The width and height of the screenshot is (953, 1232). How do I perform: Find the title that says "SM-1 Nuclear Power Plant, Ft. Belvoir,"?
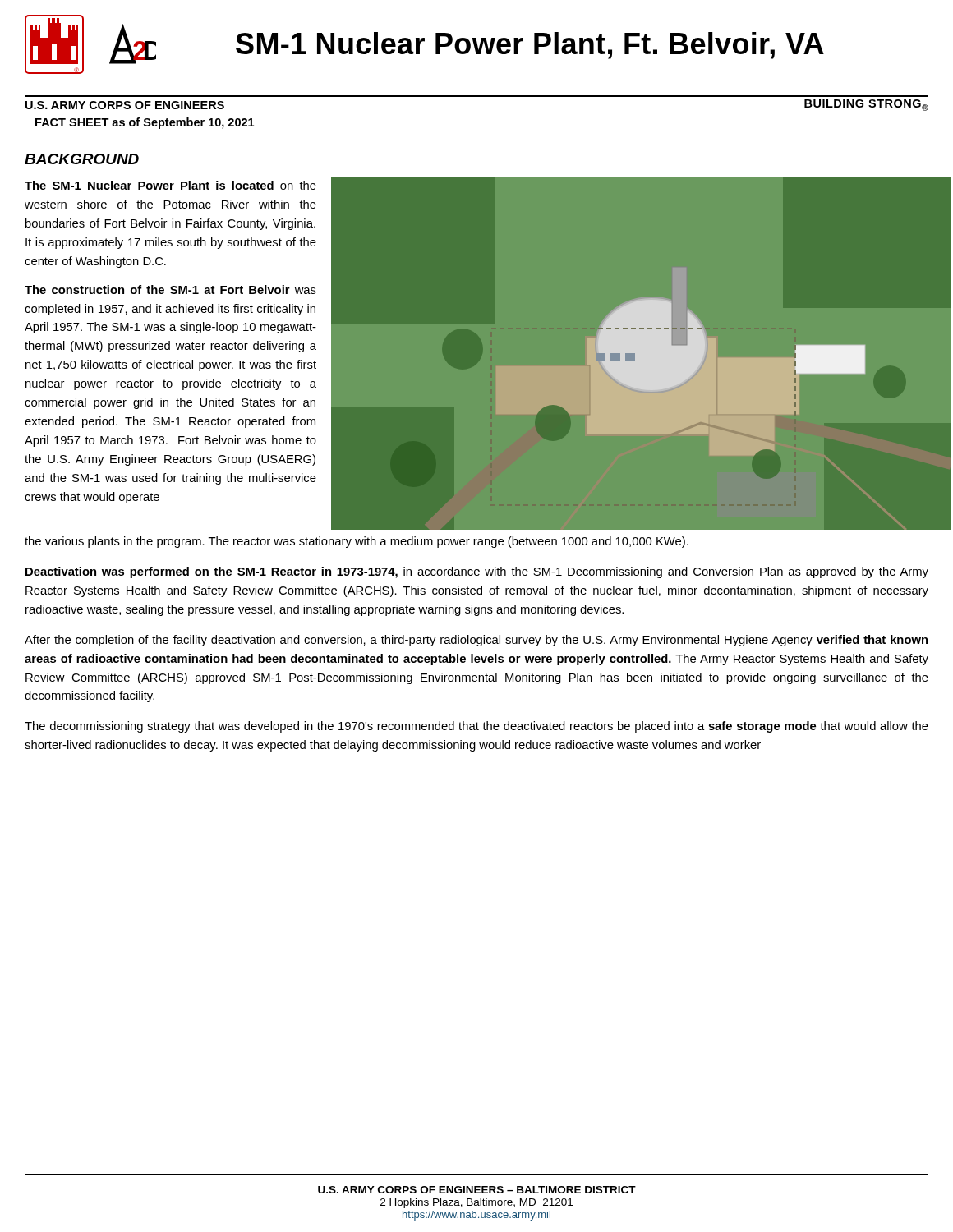pyautogui.click(x=530, y=44)
